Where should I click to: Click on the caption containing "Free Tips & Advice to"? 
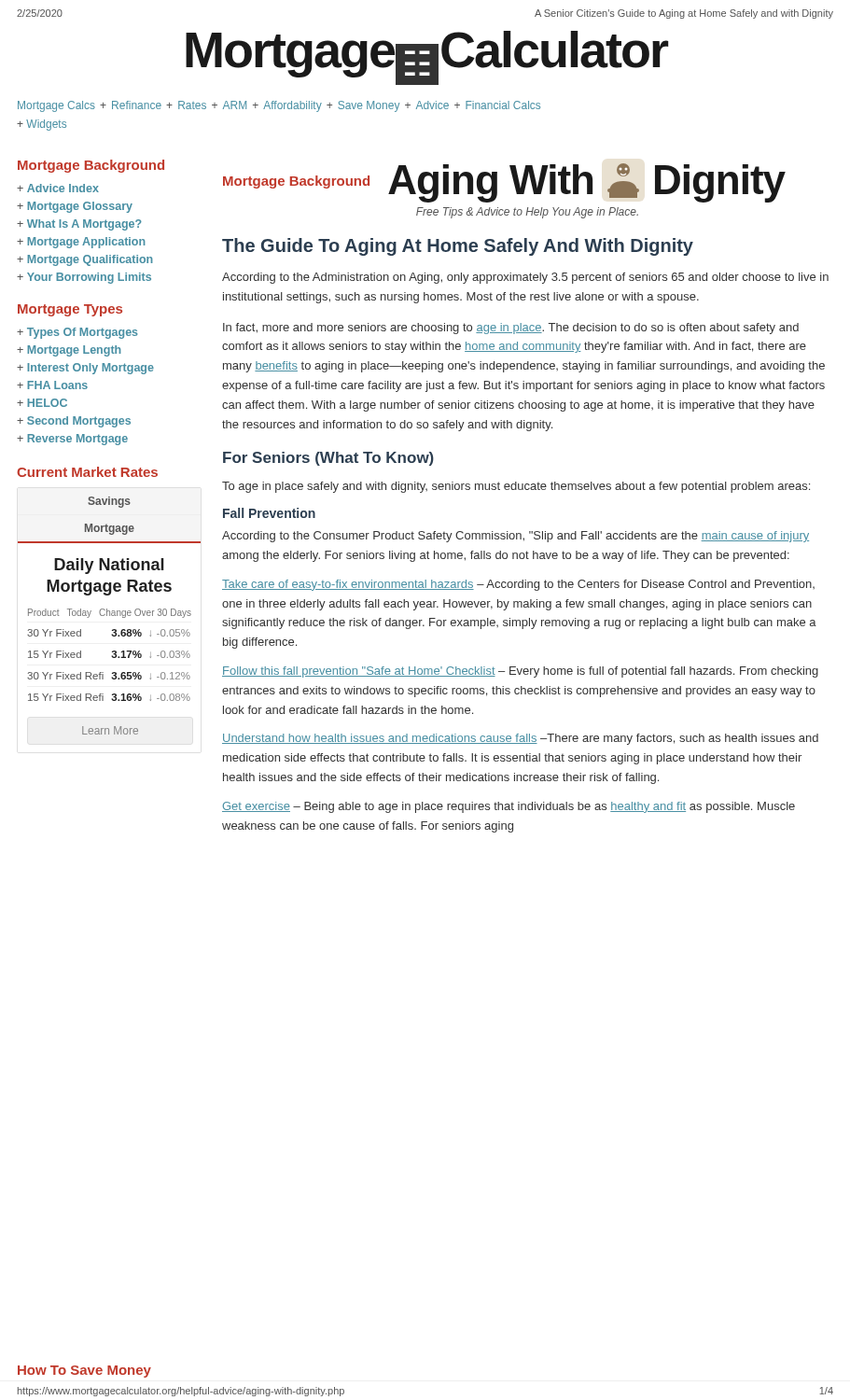pos(528,212)
